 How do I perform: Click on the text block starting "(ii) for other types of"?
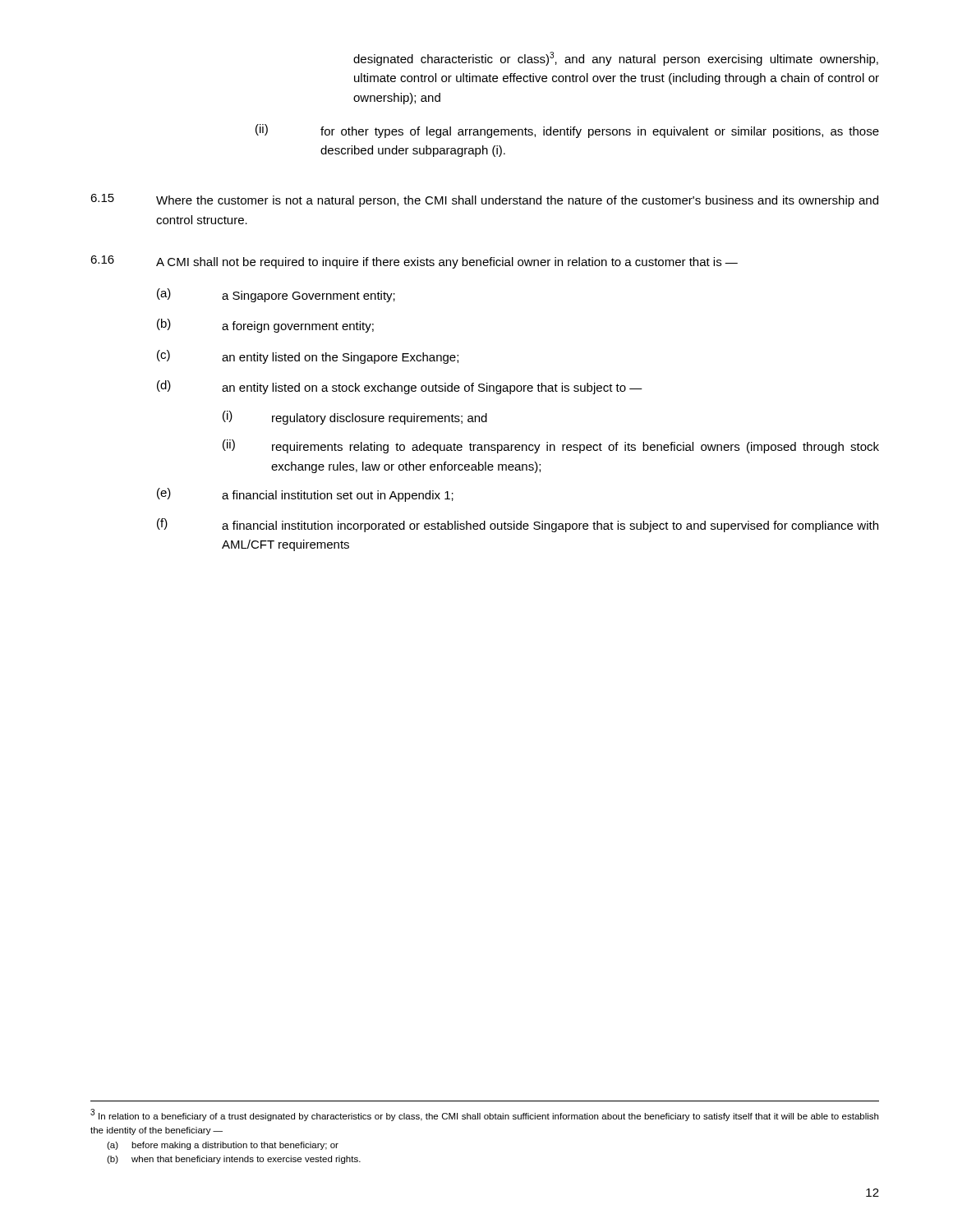567,140
